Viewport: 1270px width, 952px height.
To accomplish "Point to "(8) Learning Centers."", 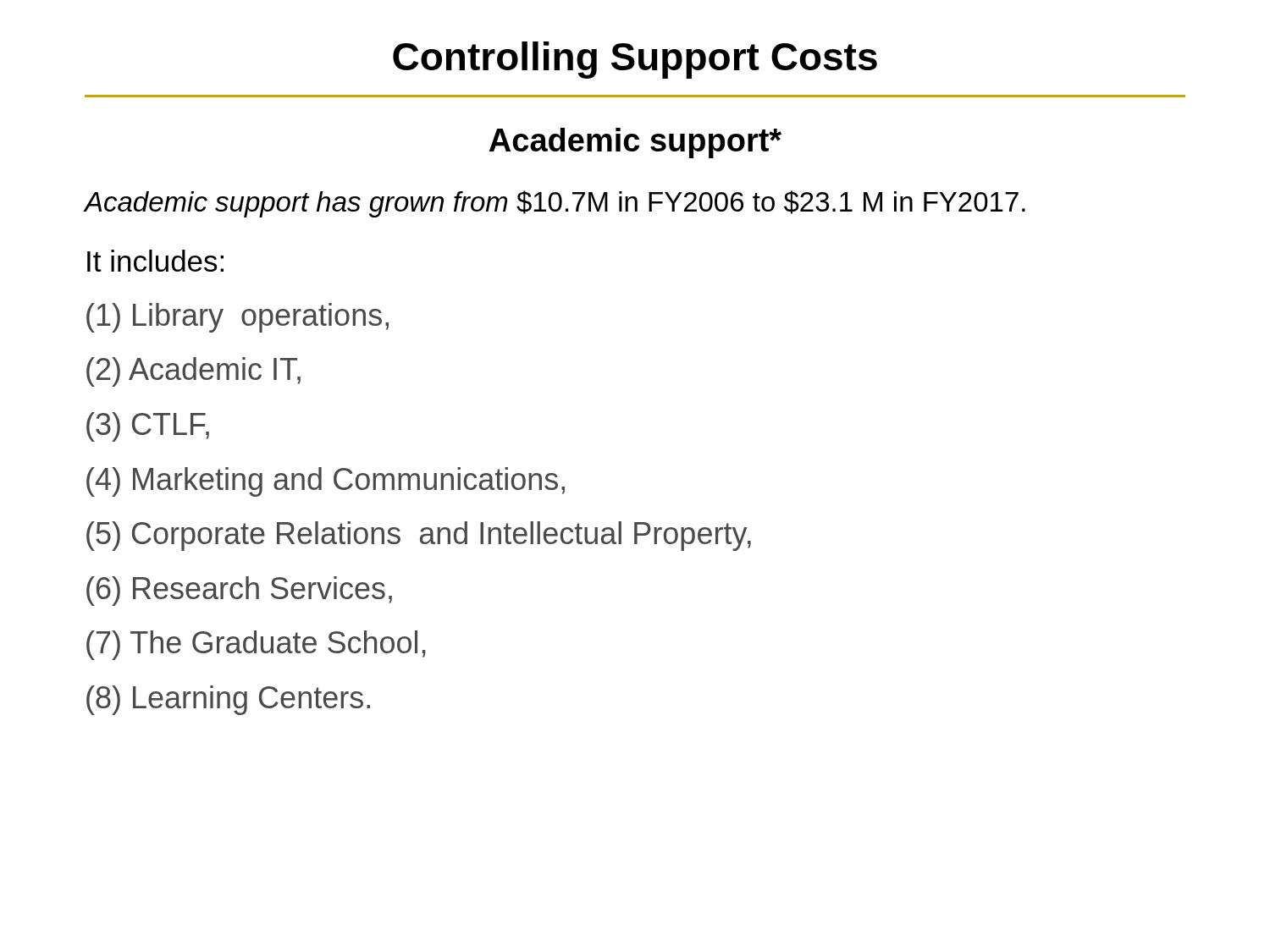I will click(229, 698).
